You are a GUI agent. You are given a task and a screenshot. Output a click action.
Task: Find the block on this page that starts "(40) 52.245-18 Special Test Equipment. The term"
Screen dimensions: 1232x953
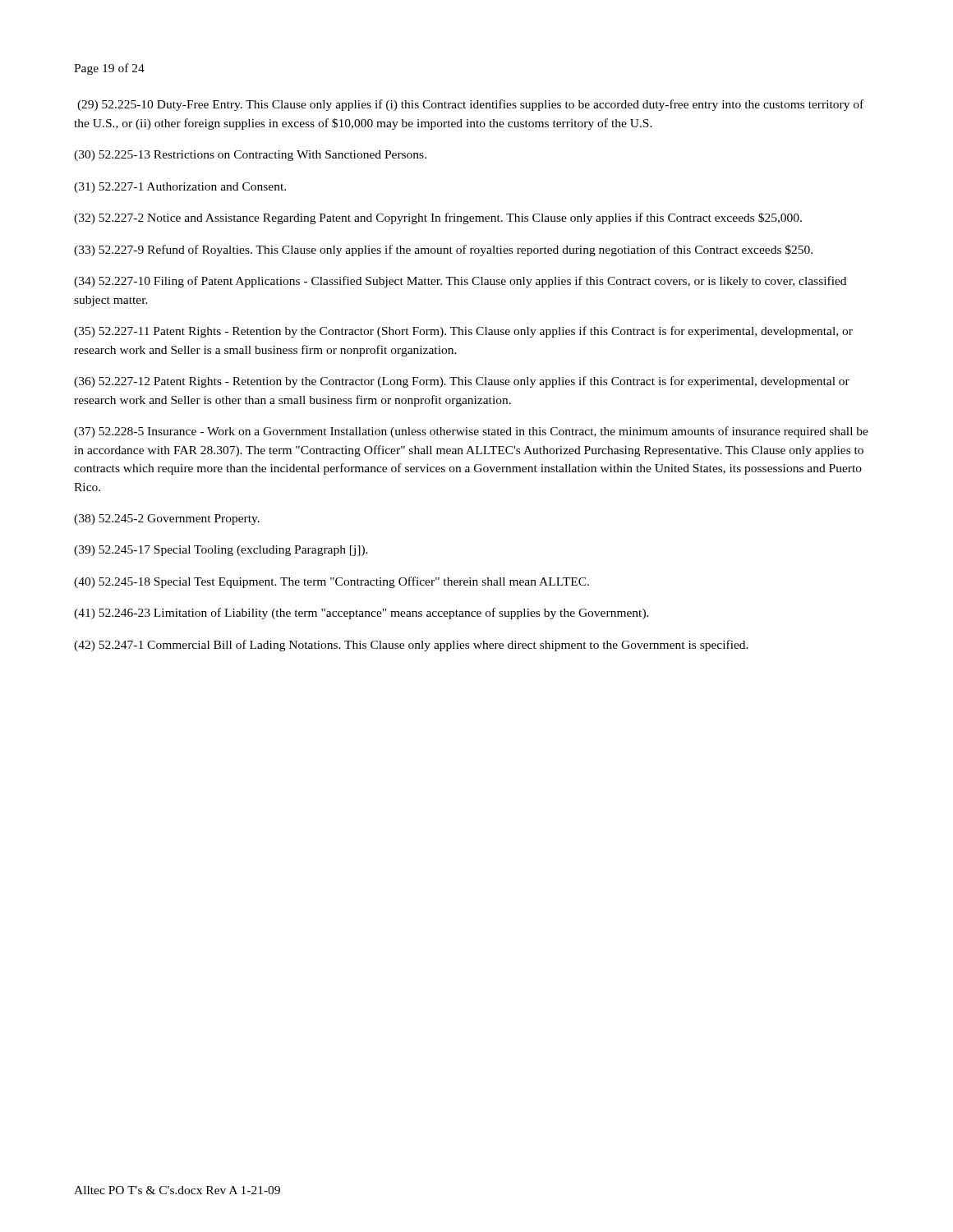tap(332, 581)
